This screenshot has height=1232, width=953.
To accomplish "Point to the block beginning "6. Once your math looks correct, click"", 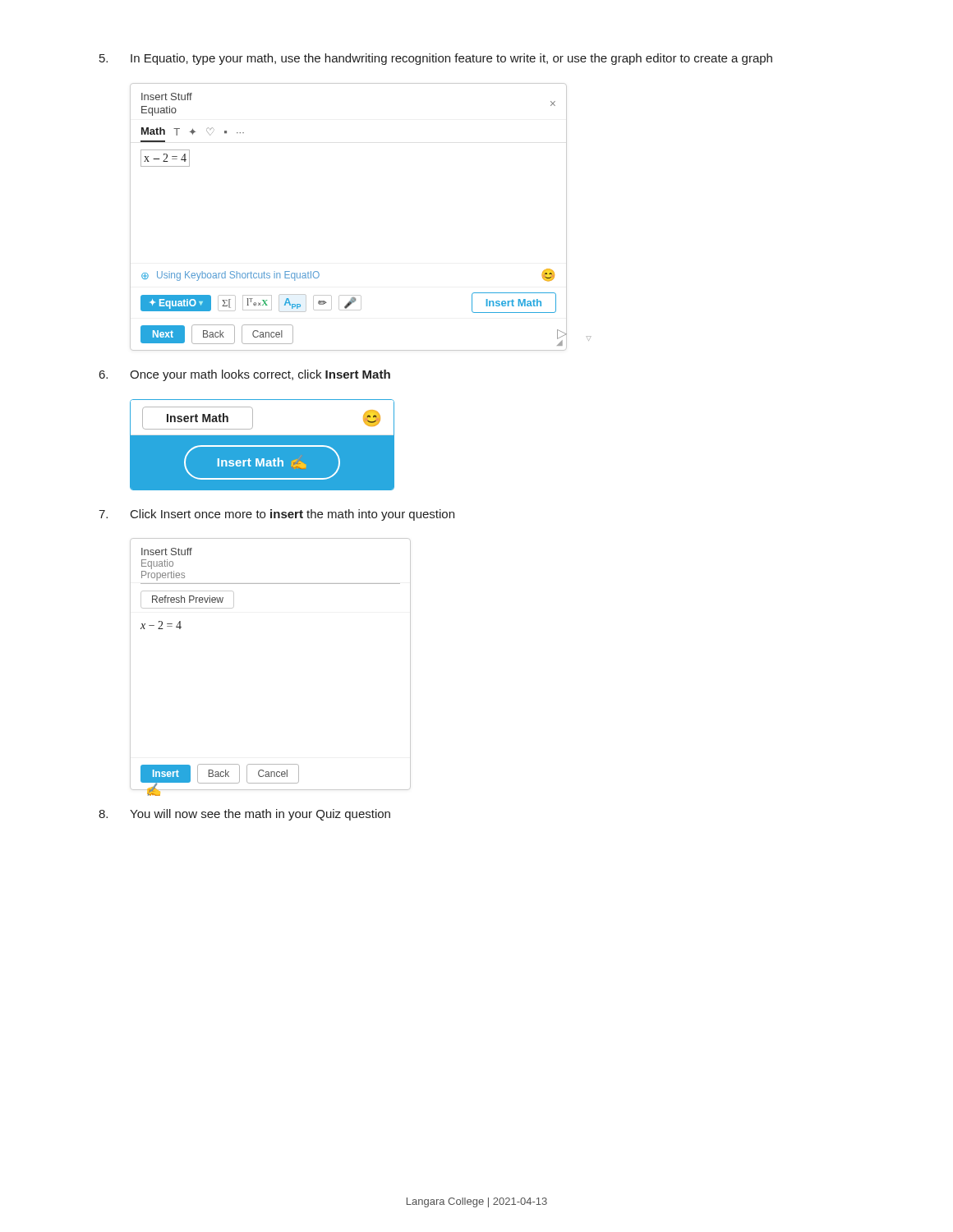I will (x=245, y=375).
